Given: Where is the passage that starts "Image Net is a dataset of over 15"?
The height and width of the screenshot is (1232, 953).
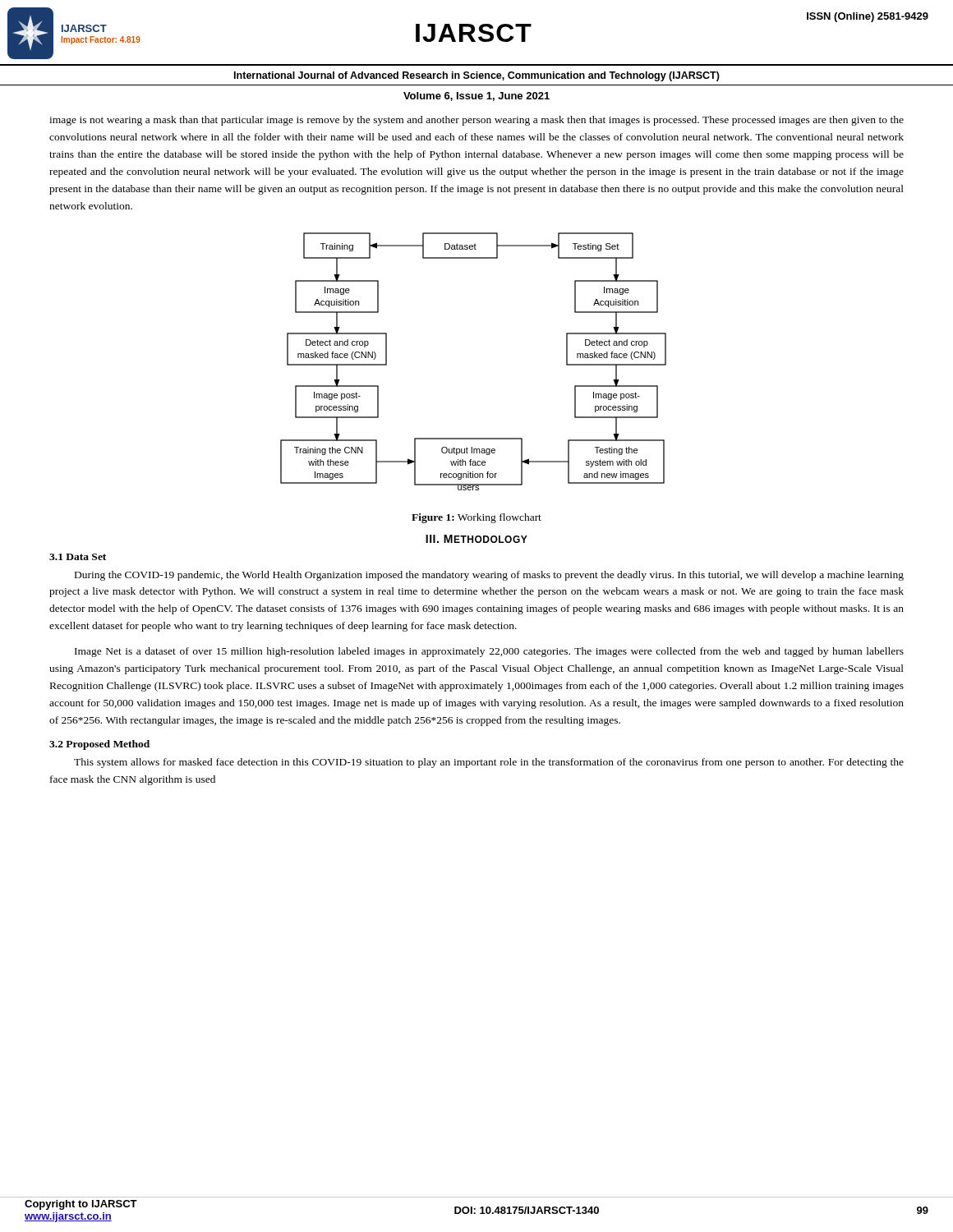Looking at the screenshot, I should [476, 685].
